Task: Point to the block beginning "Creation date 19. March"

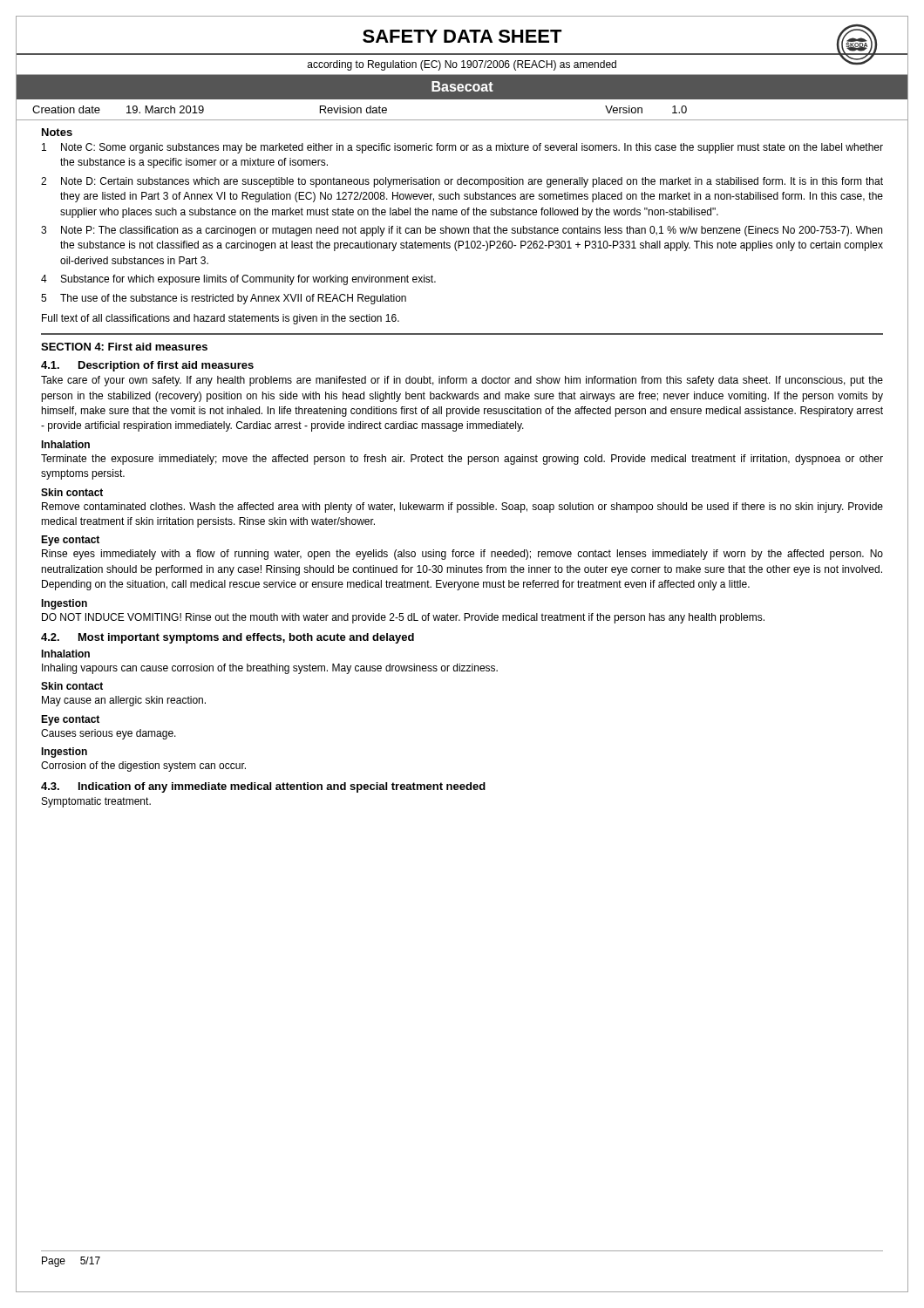Action: point(118,109)
